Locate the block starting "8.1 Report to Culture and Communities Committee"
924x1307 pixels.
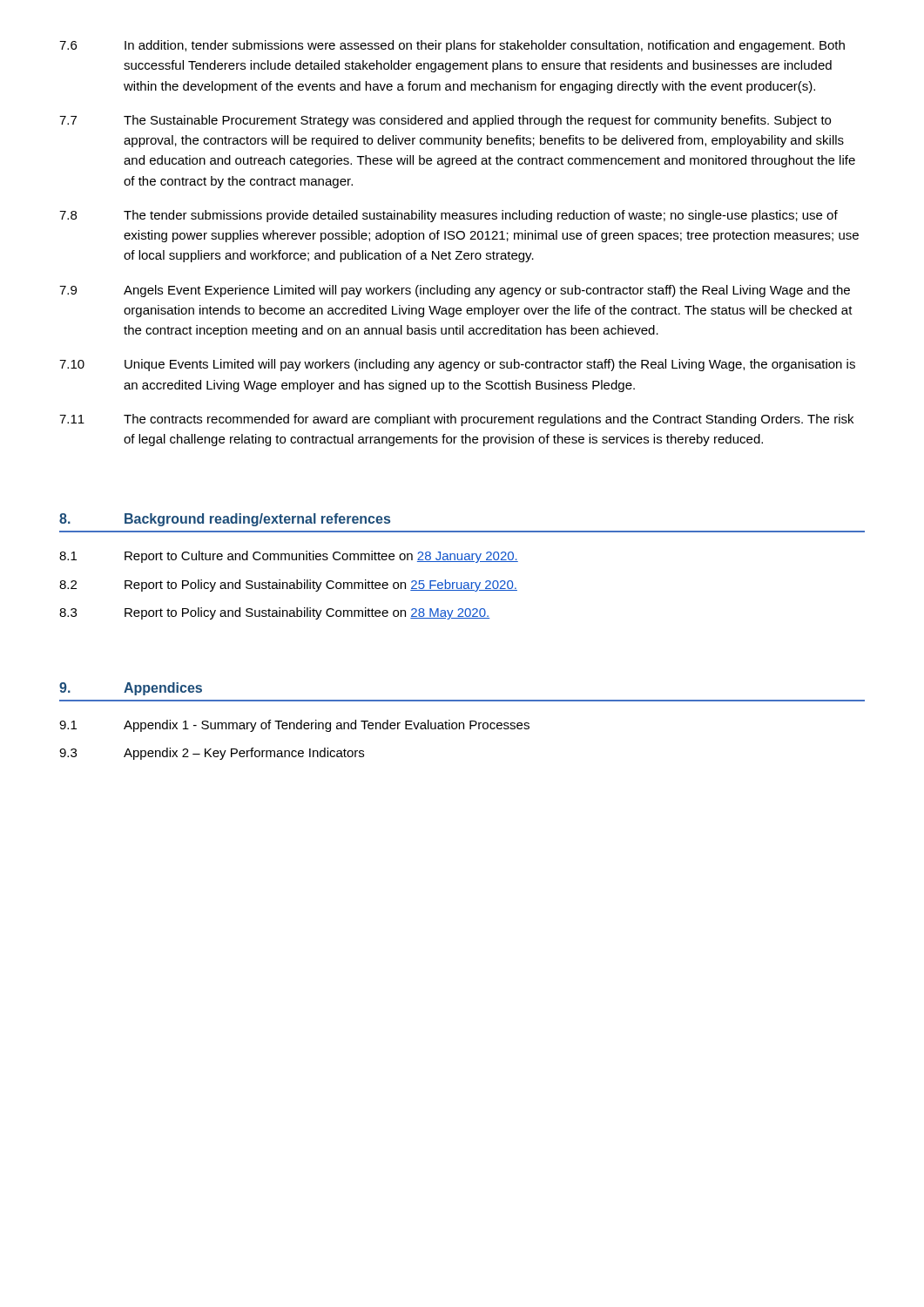(462, 556)
